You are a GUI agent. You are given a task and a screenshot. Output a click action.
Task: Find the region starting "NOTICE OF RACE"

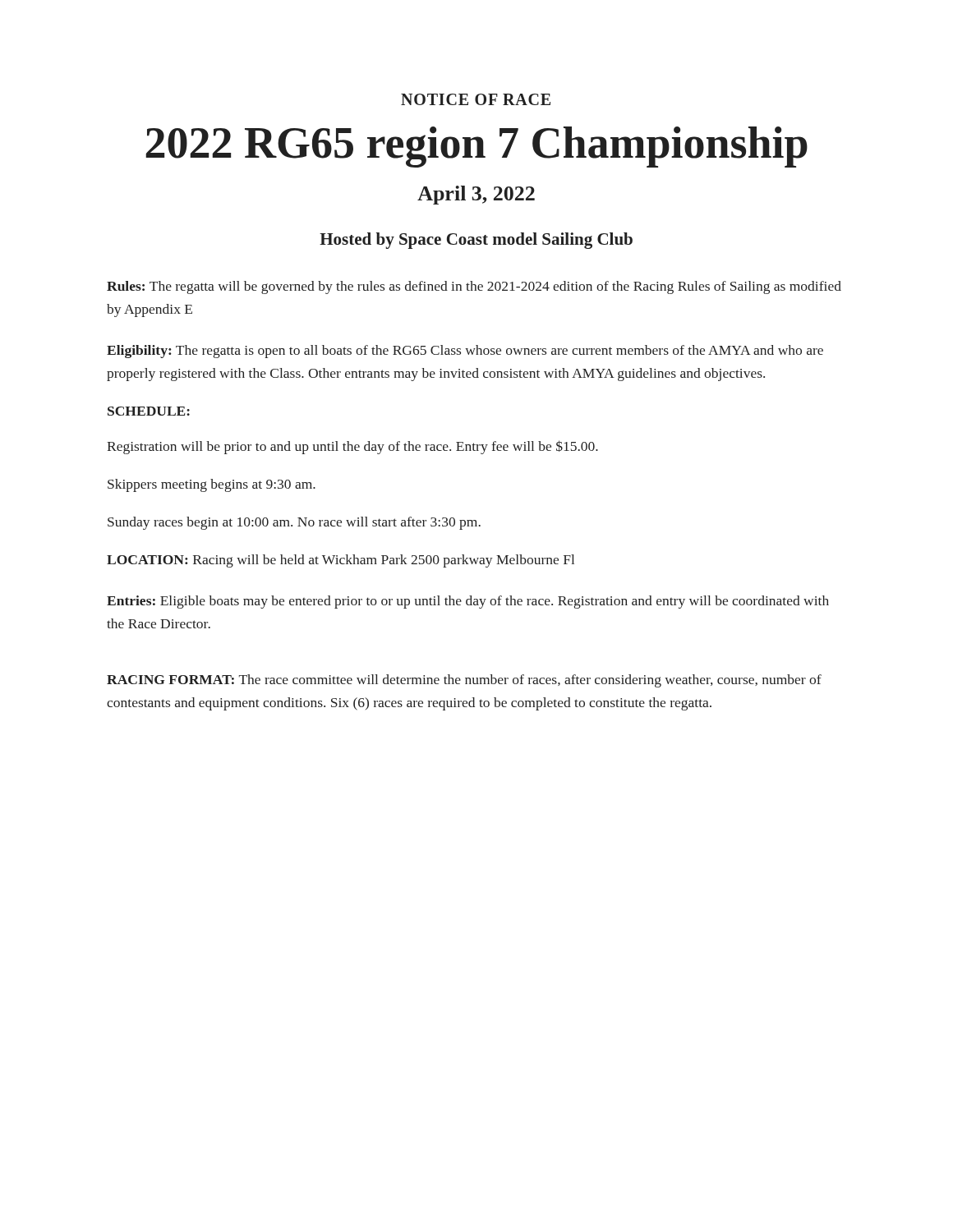click(476, 99)
